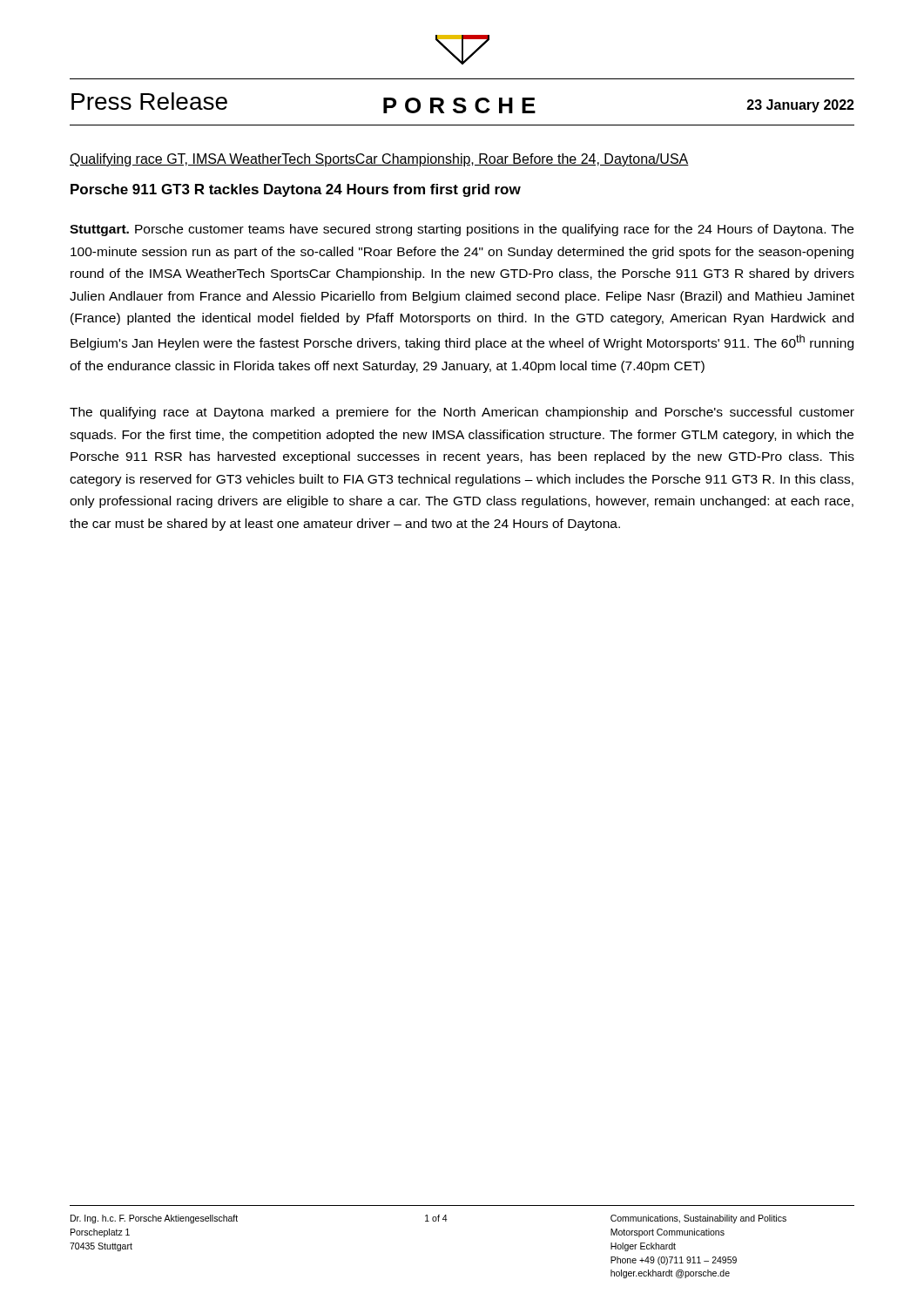Screen dimensions: 1307x924
Task: Select the caption that reads "Qualifying race GT, IMSA WeatherTech SportsCar"
Action: pos(379,159)
